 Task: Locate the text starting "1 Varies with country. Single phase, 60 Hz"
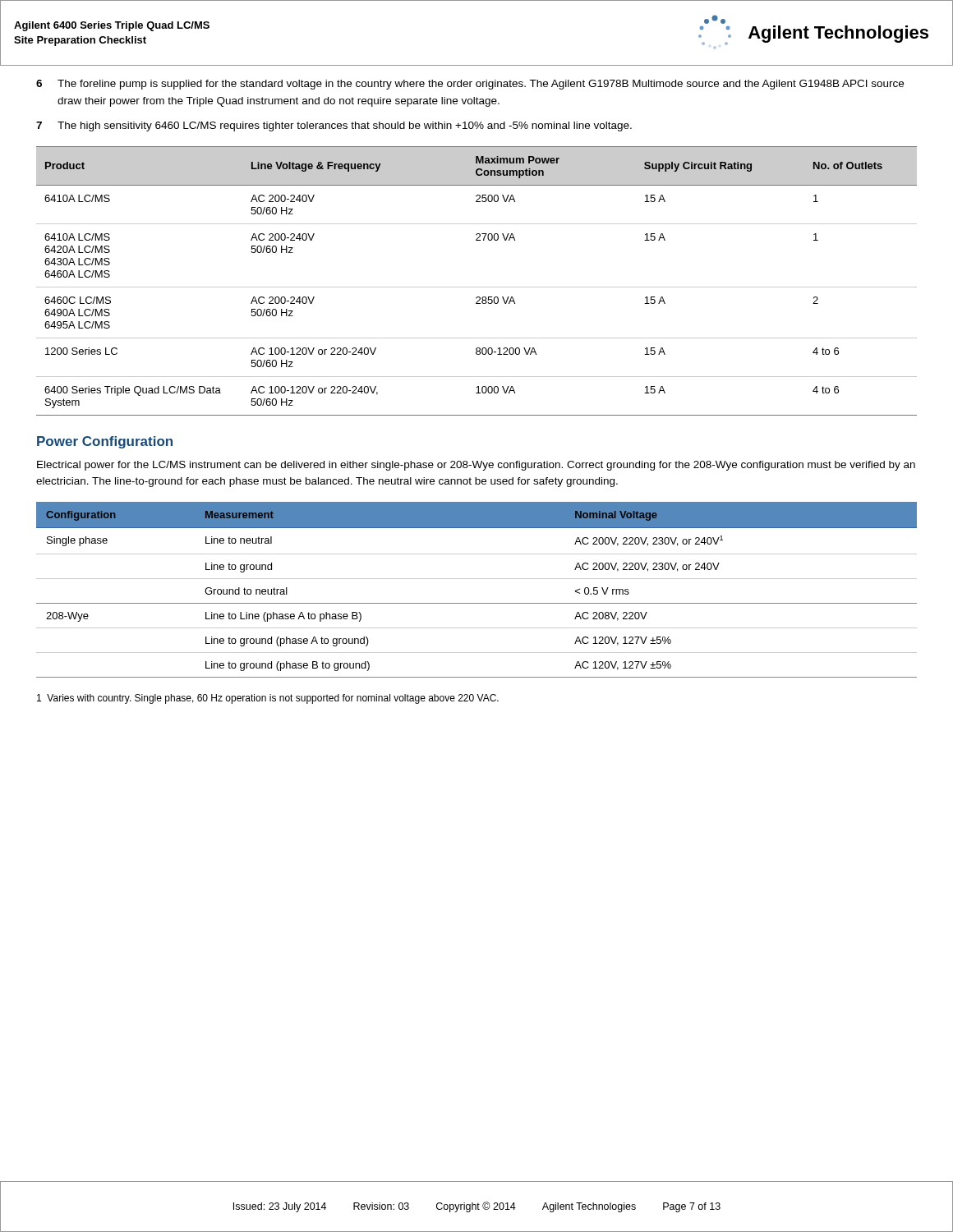(x=268, y=698)
